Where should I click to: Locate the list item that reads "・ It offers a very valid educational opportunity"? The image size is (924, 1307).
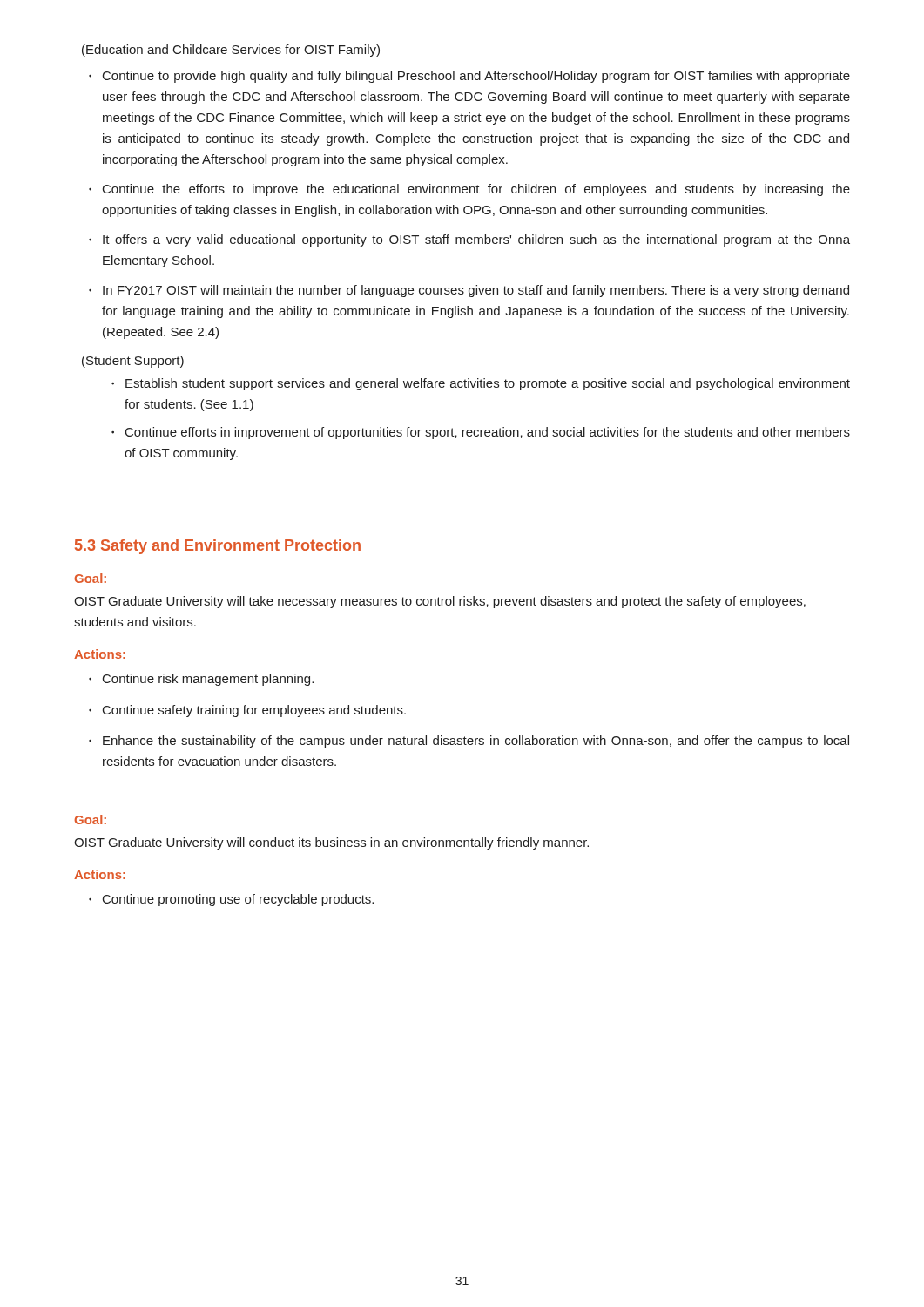point(466,250)
